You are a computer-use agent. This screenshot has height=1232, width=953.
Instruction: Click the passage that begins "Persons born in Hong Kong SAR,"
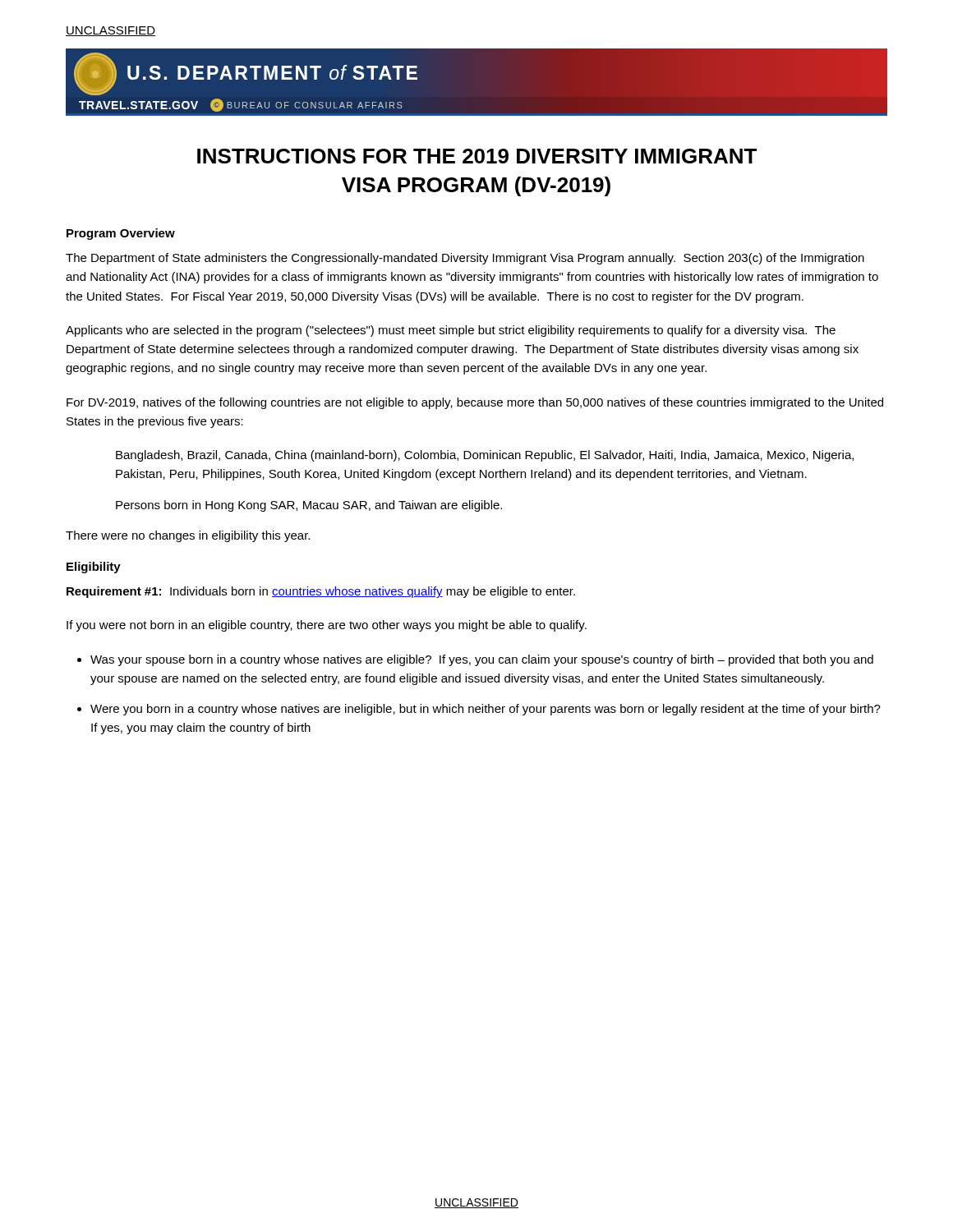[309, 504]
